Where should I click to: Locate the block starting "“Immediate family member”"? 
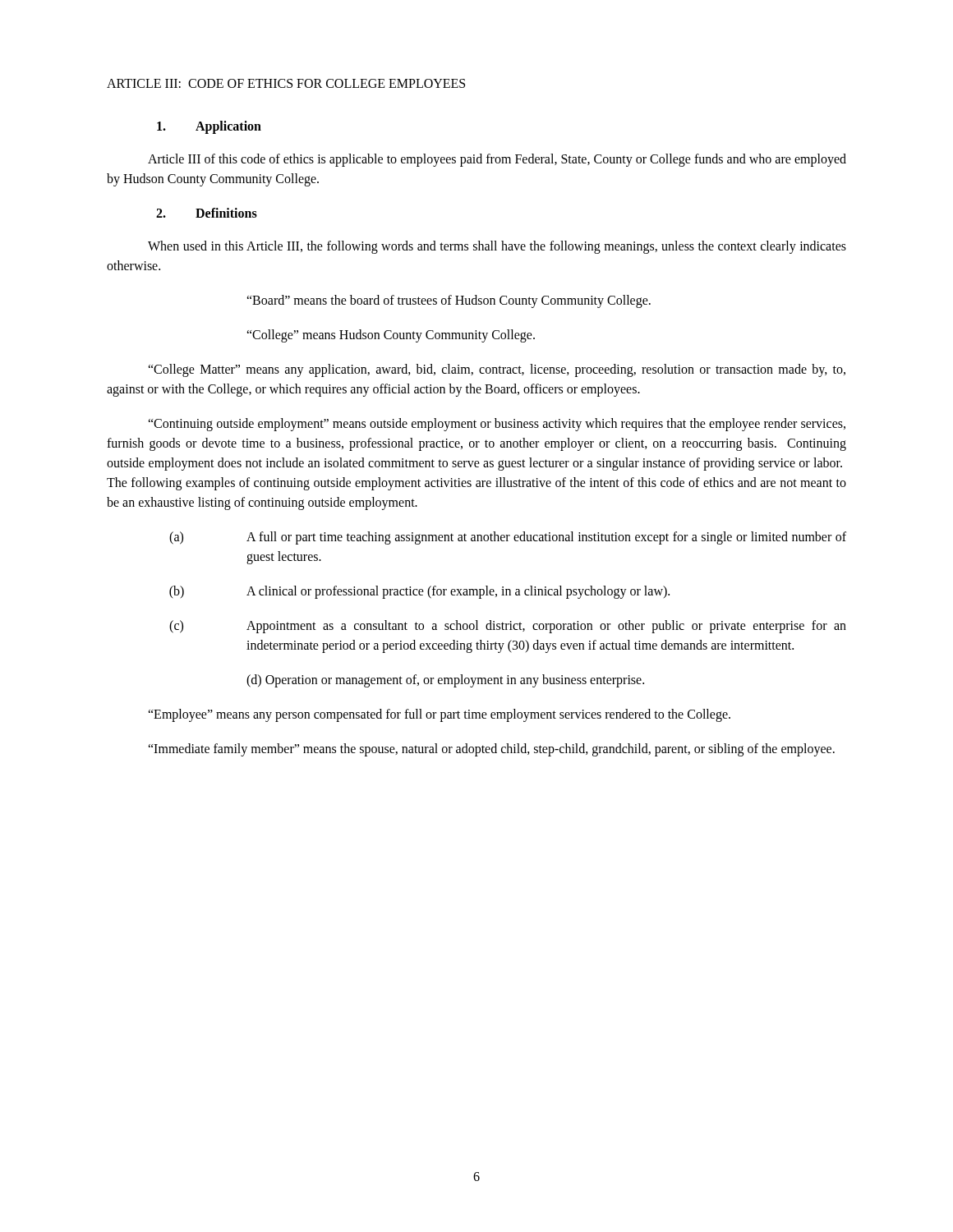(492, 749)
